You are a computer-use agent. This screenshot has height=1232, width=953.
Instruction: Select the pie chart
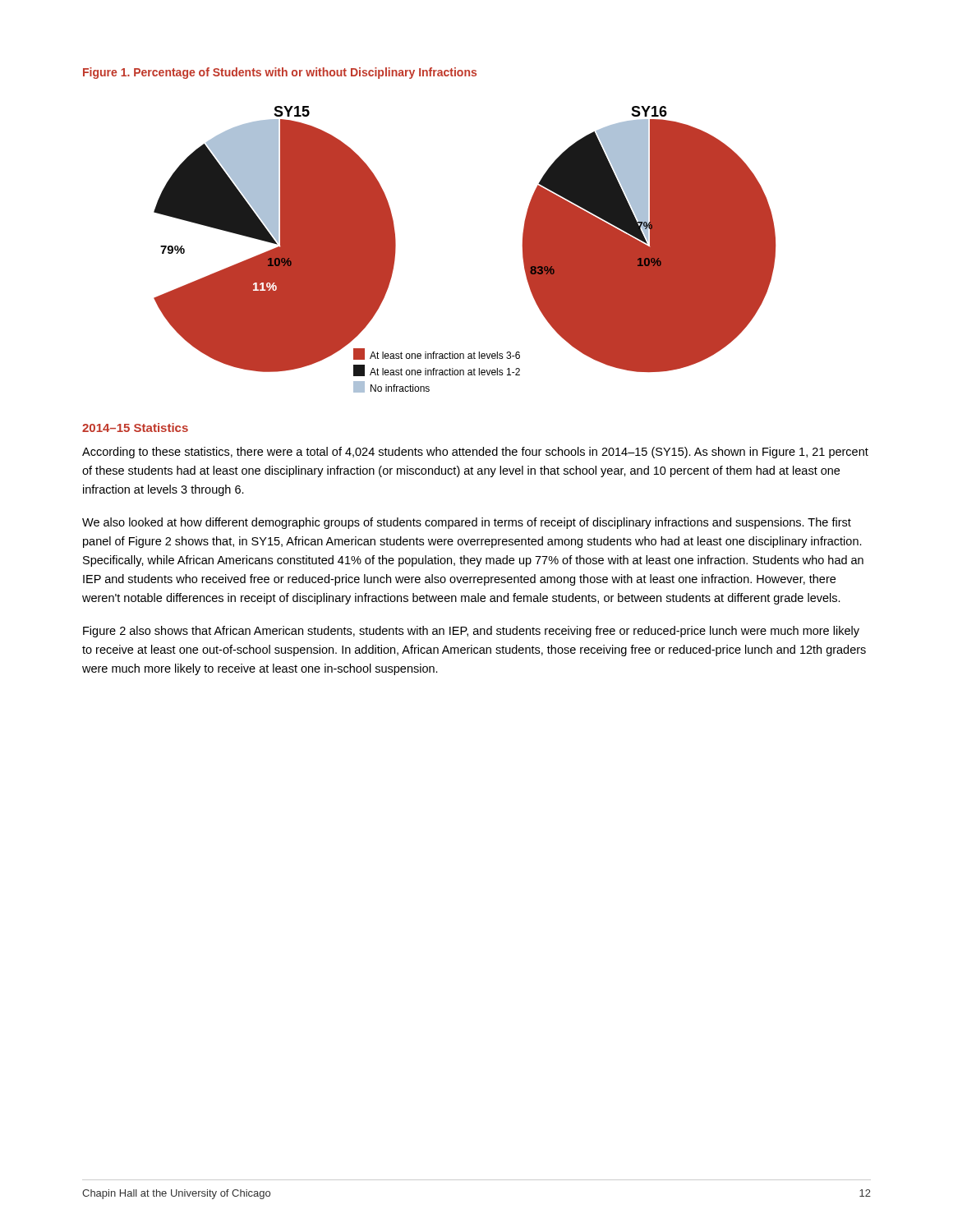(x=476, y=246)
